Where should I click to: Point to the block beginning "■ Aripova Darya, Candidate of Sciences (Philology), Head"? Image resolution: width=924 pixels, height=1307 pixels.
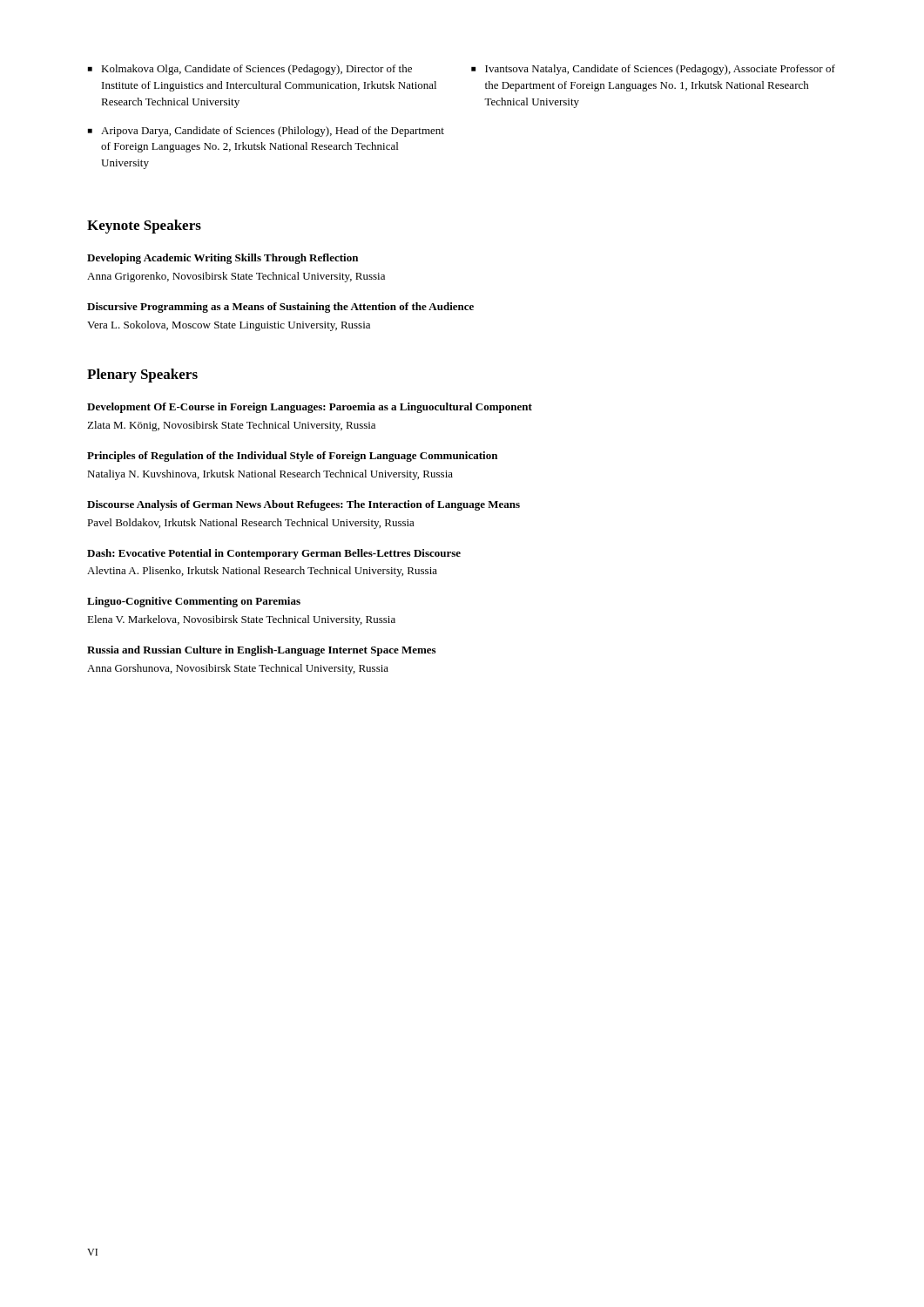click(x=266, y=147)
